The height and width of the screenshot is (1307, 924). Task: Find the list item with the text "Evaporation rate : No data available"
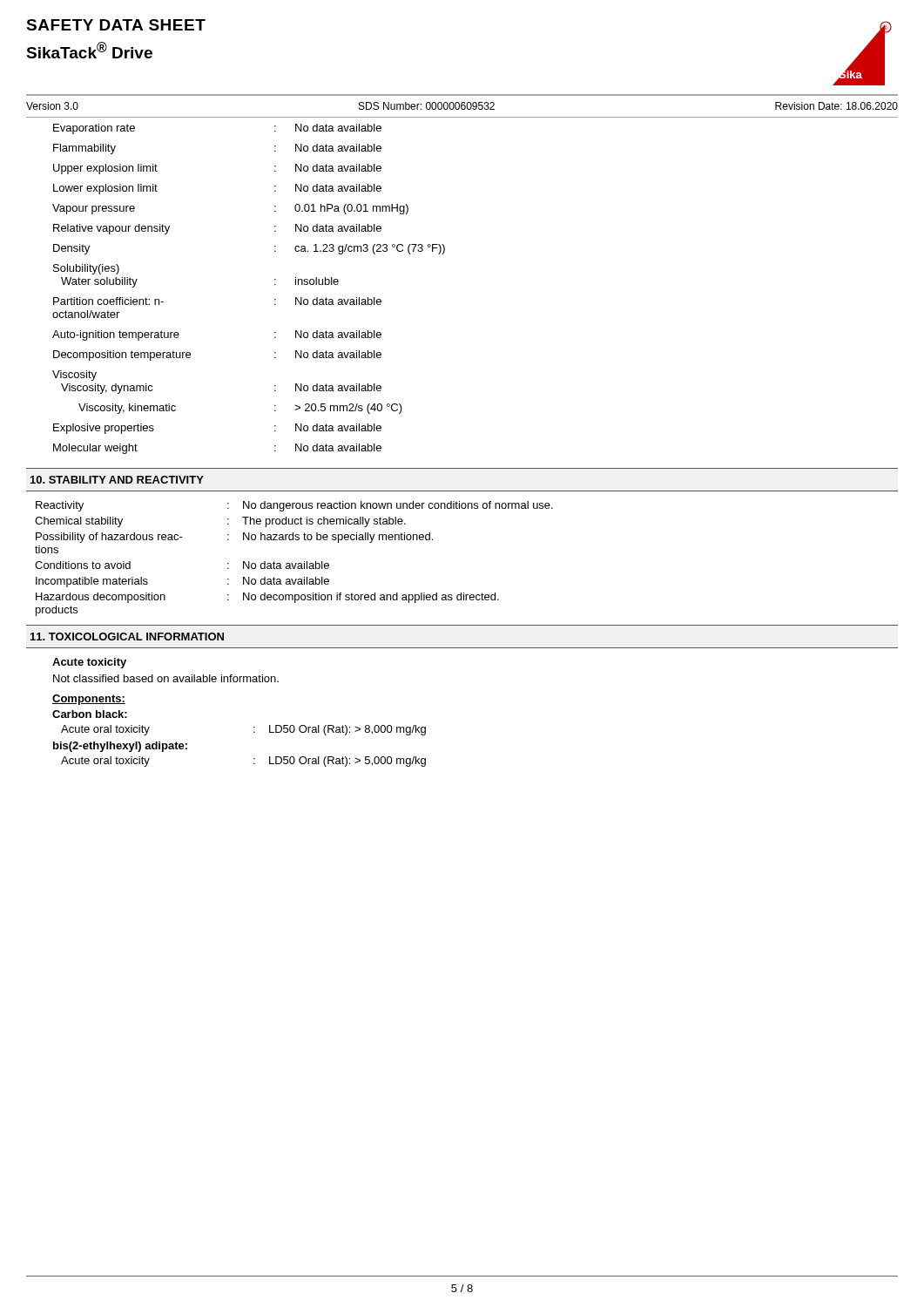(462, 128)
